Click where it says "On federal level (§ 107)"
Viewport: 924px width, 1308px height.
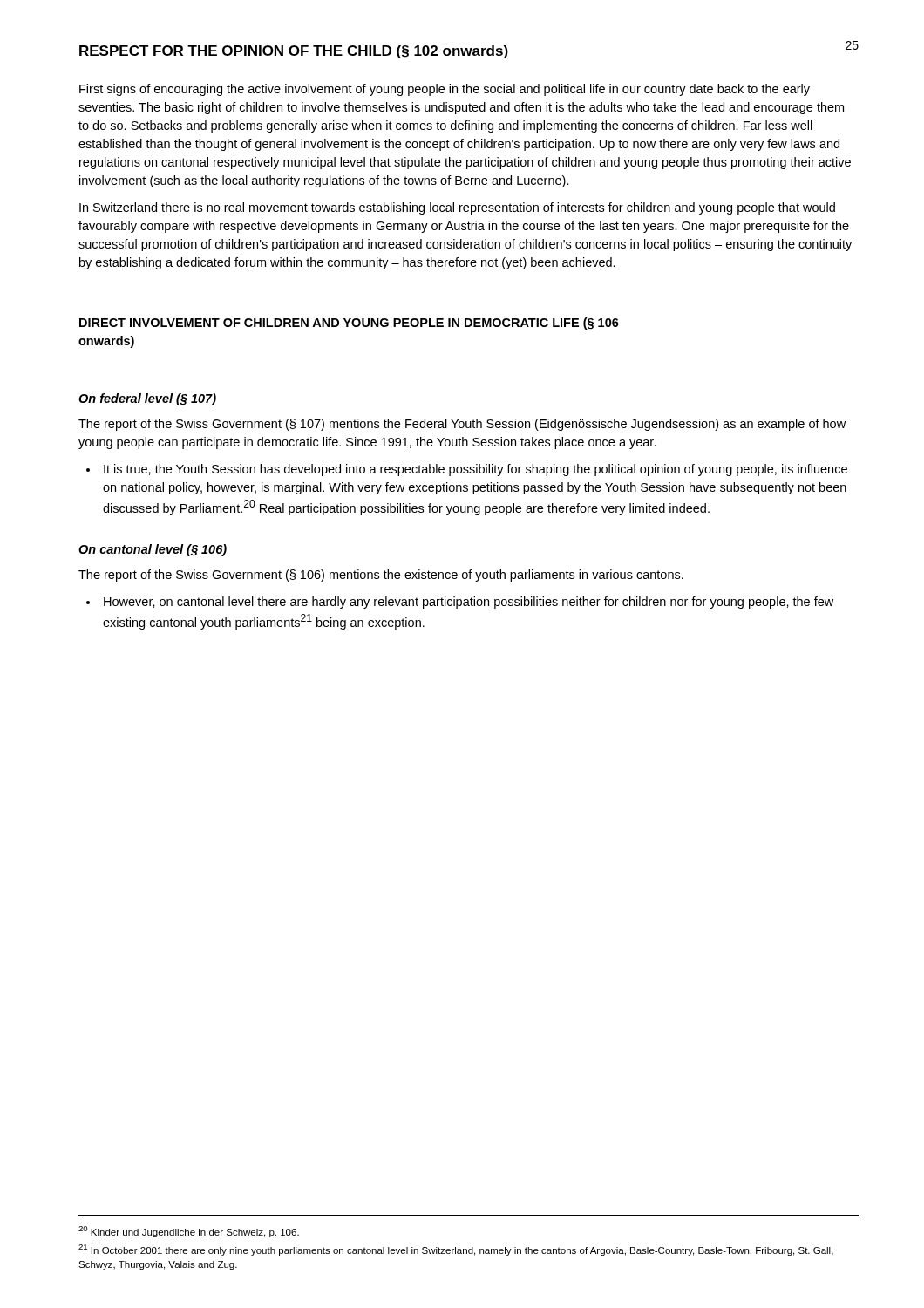point(147,399)
